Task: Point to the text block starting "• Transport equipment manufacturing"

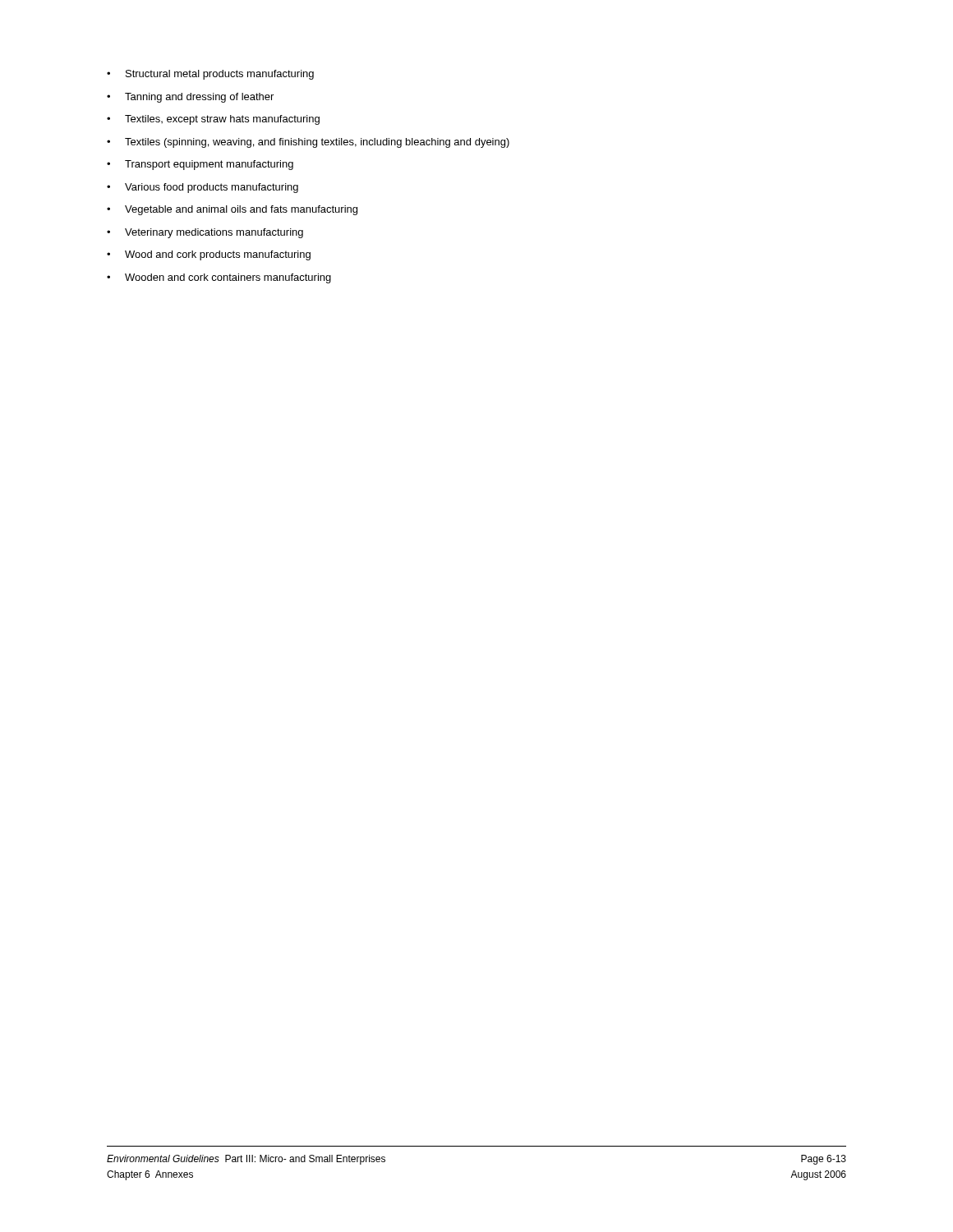Action: [200, 164]
